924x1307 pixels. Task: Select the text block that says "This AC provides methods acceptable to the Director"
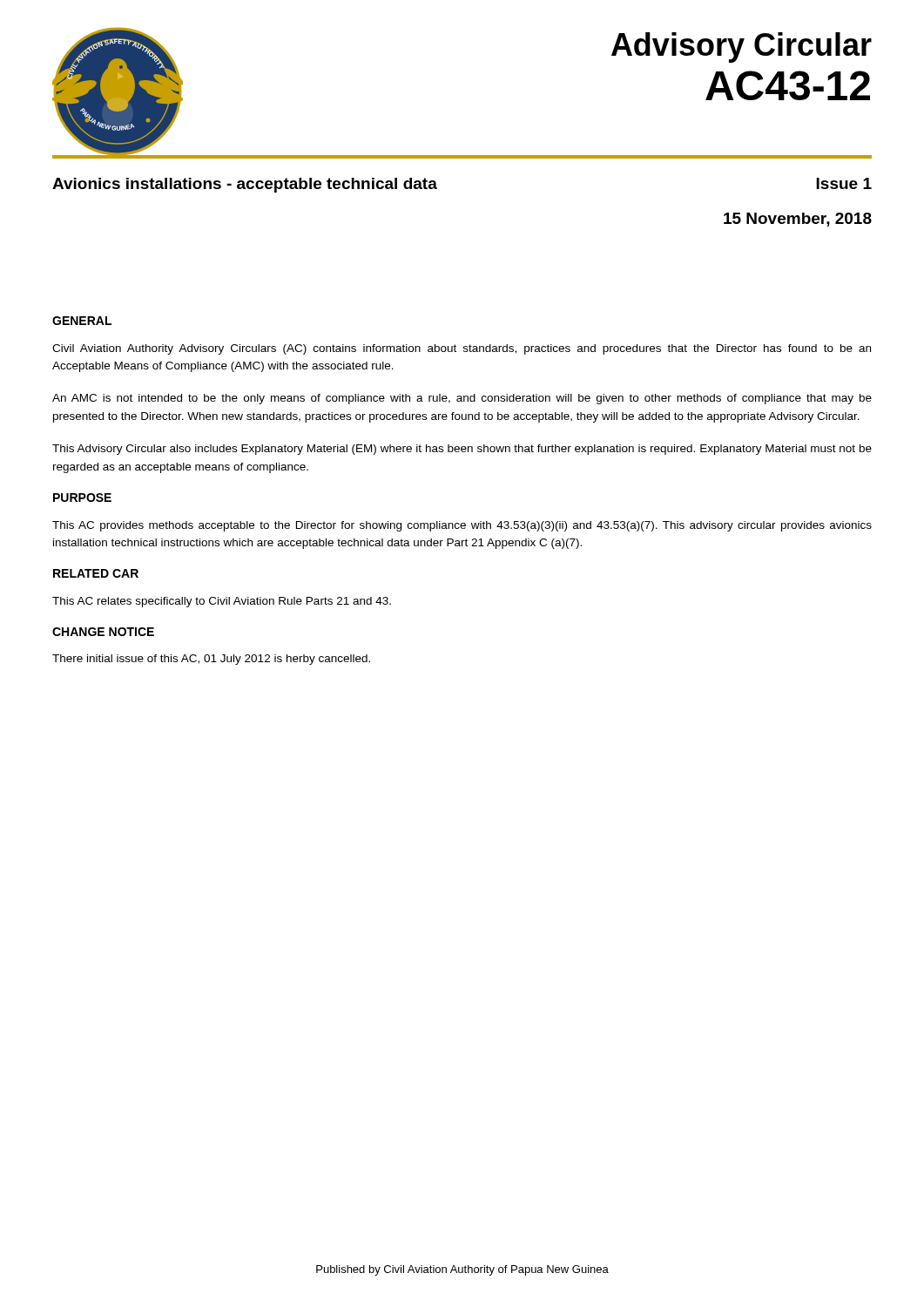point(462,534)
